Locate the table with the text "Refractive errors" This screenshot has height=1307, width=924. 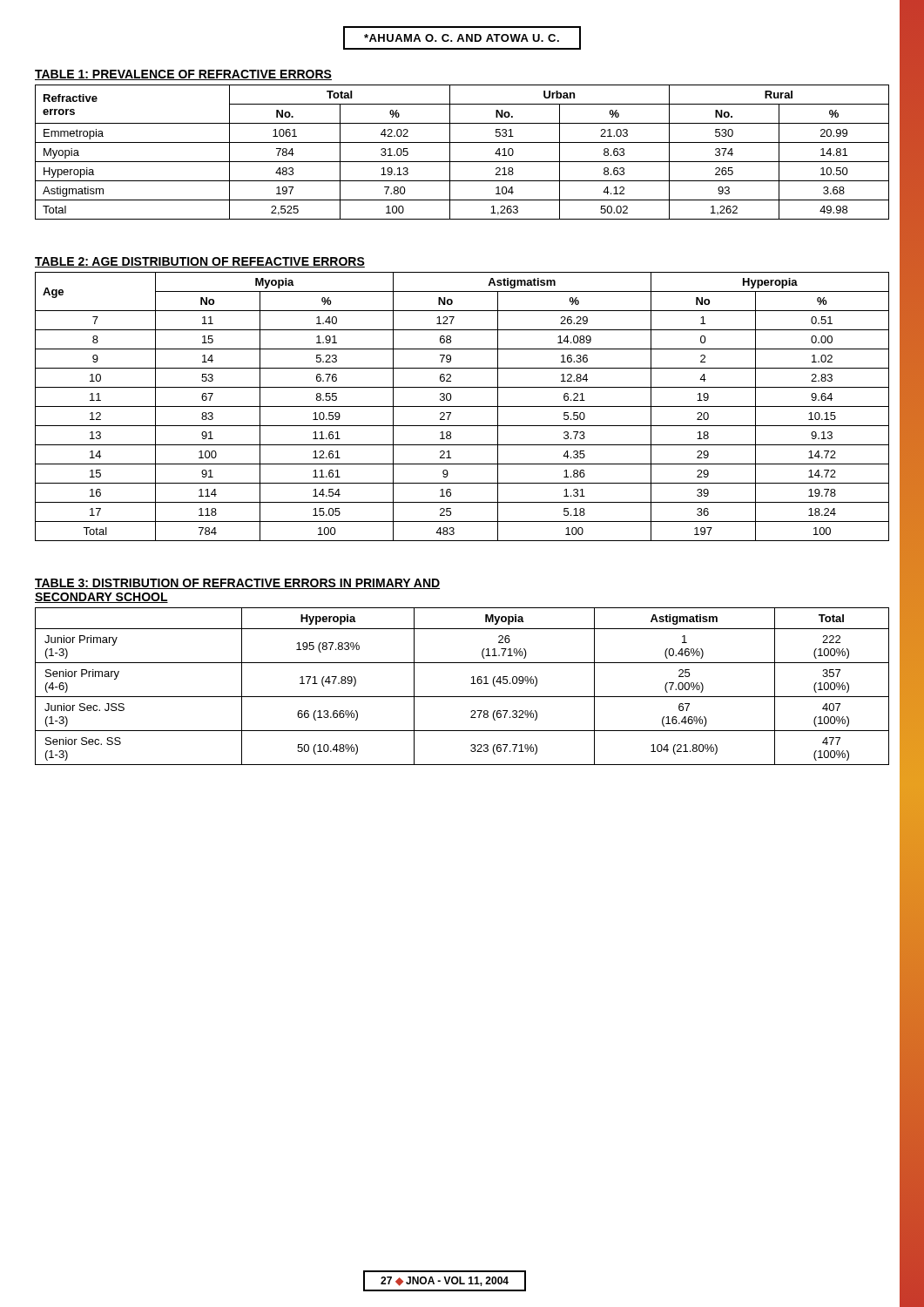462,152
